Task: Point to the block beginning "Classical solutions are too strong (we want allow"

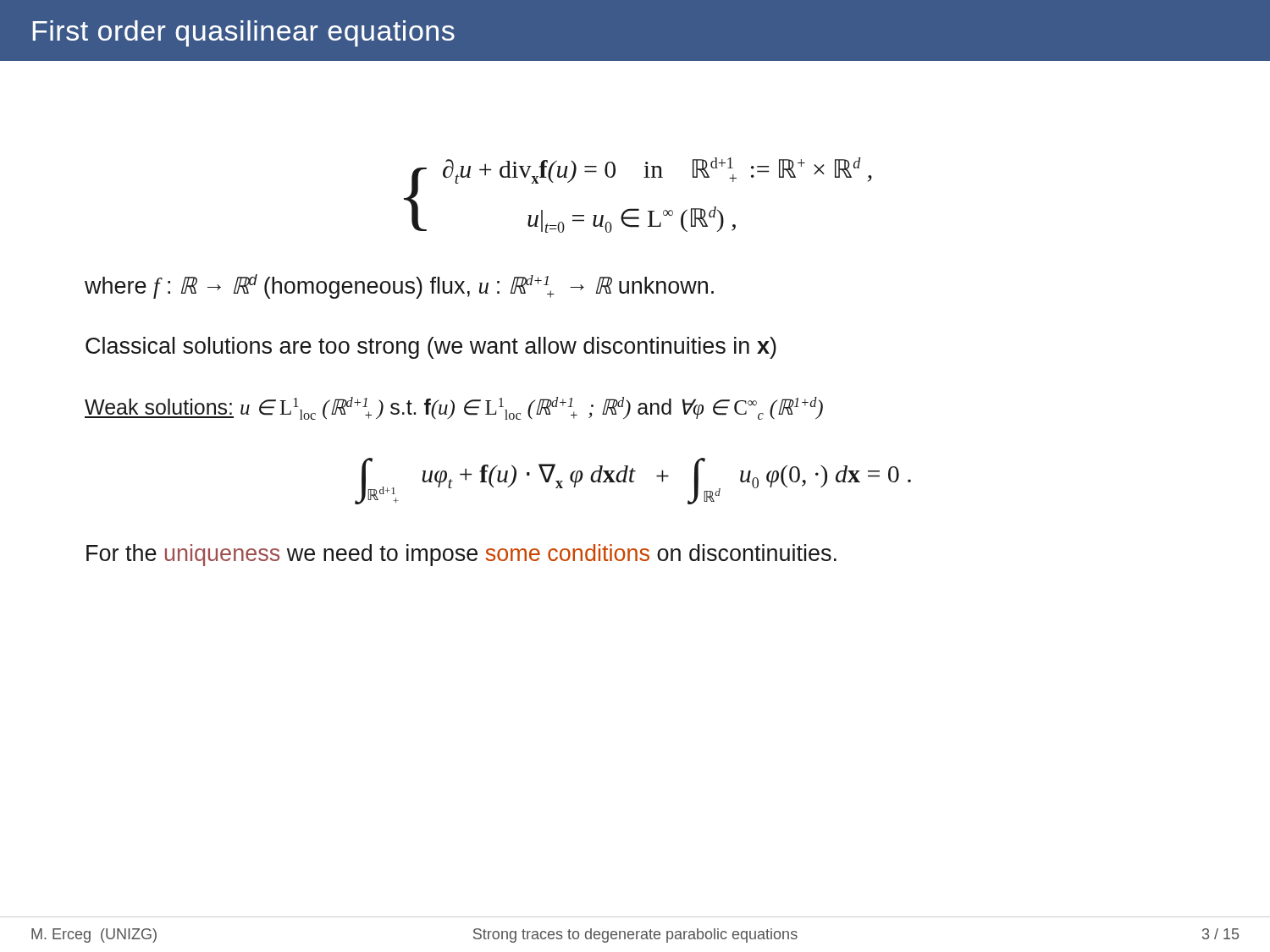Action: pos(431,346)
